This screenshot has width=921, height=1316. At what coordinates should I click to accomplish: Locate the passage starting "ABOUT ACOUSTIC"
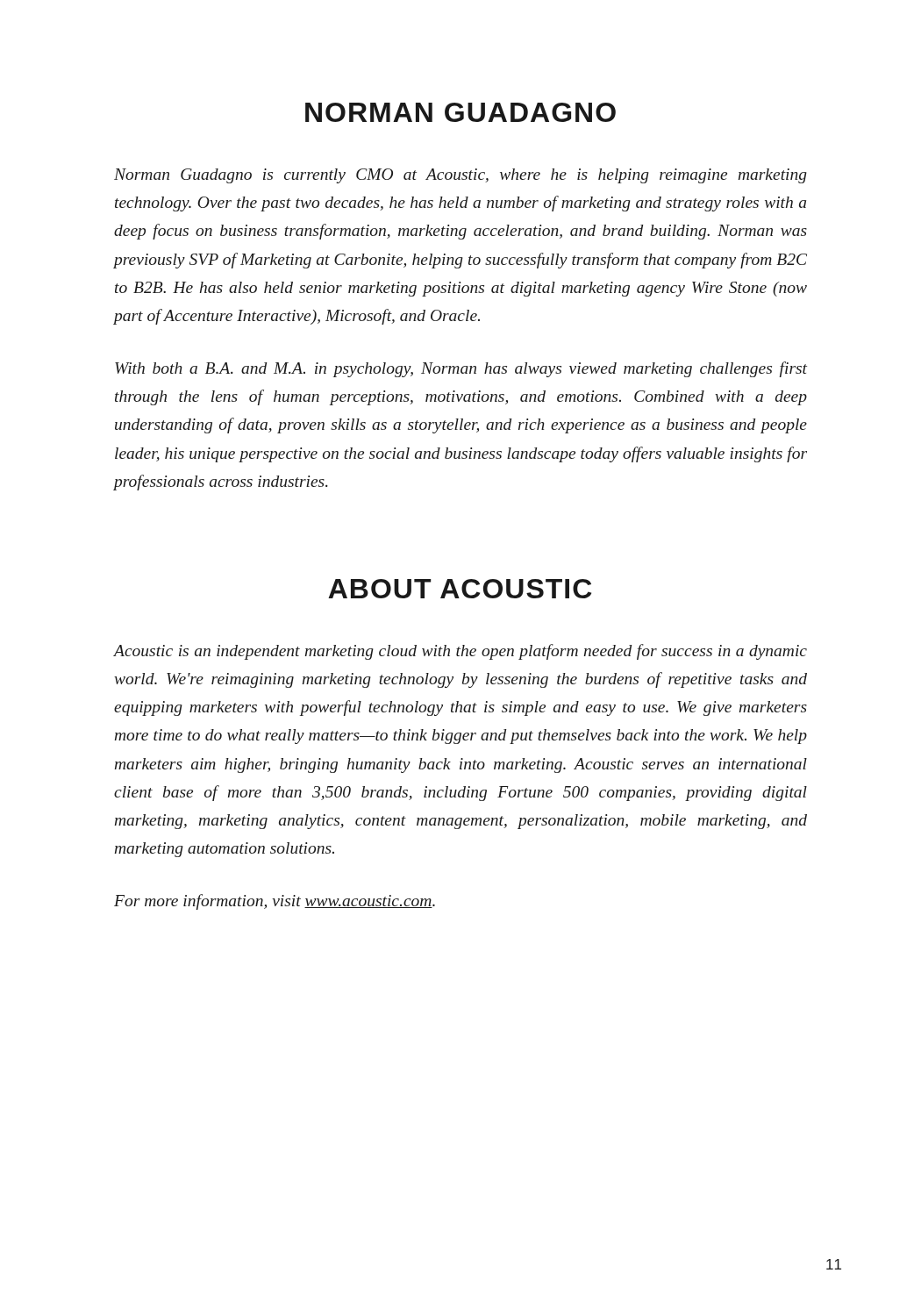click(460, 589)
